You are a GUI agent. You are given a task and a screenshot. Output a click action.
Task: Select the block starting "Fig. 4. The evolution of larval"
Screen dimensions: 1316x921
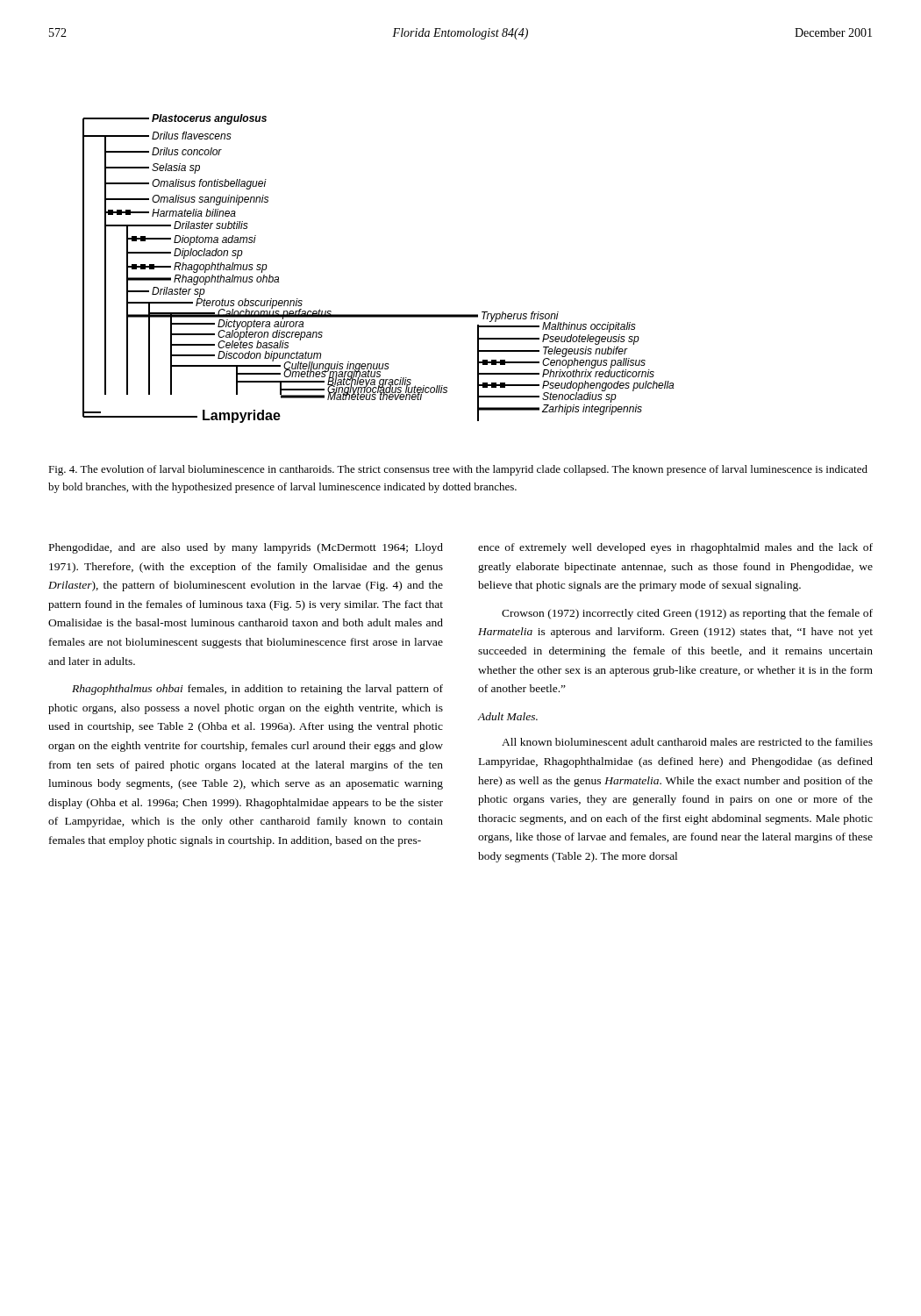pyautogui.click(x=458, y=478)
